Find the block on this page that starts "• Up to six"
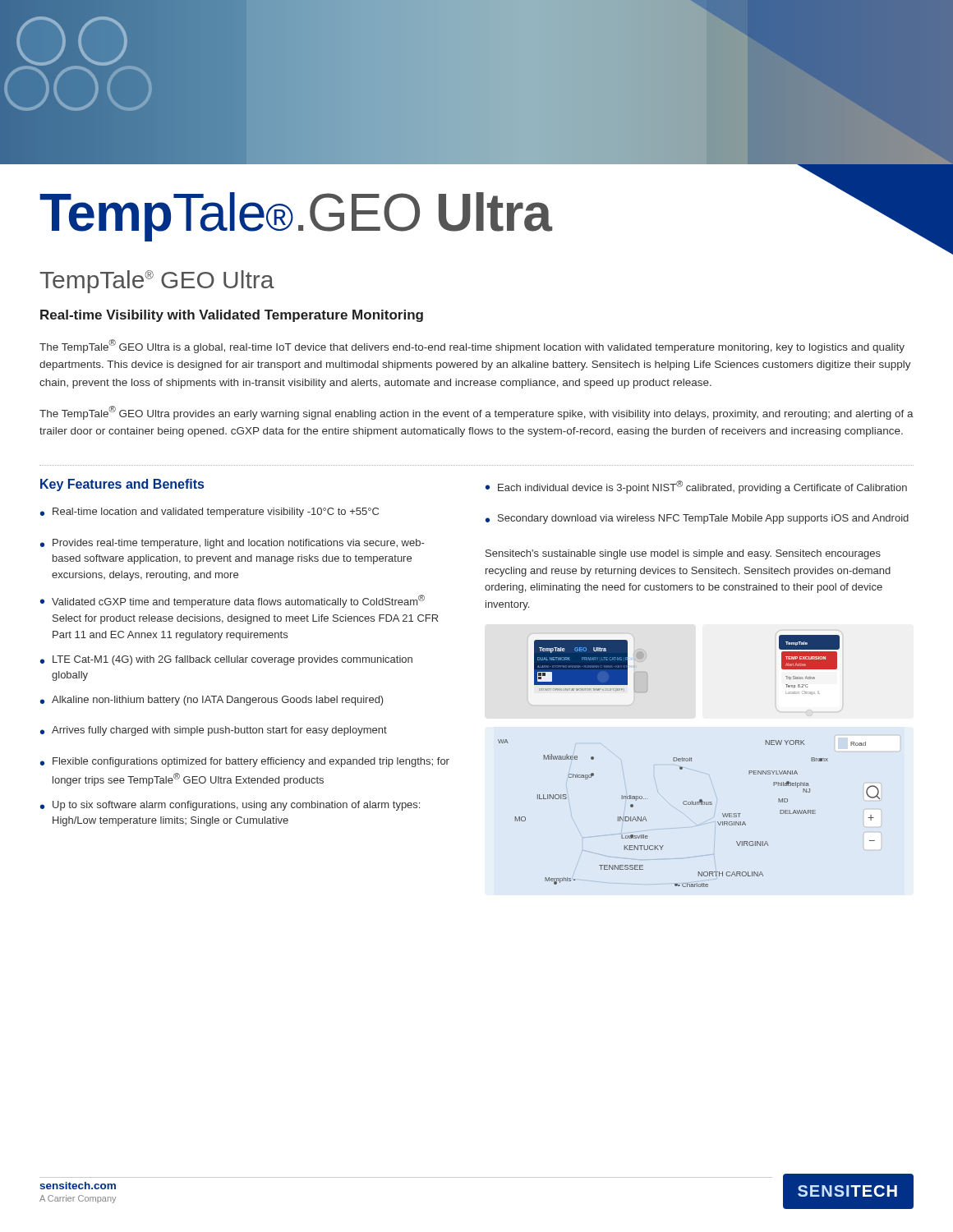The height and width of the screenshot is (1232, 953). (246, 813)
